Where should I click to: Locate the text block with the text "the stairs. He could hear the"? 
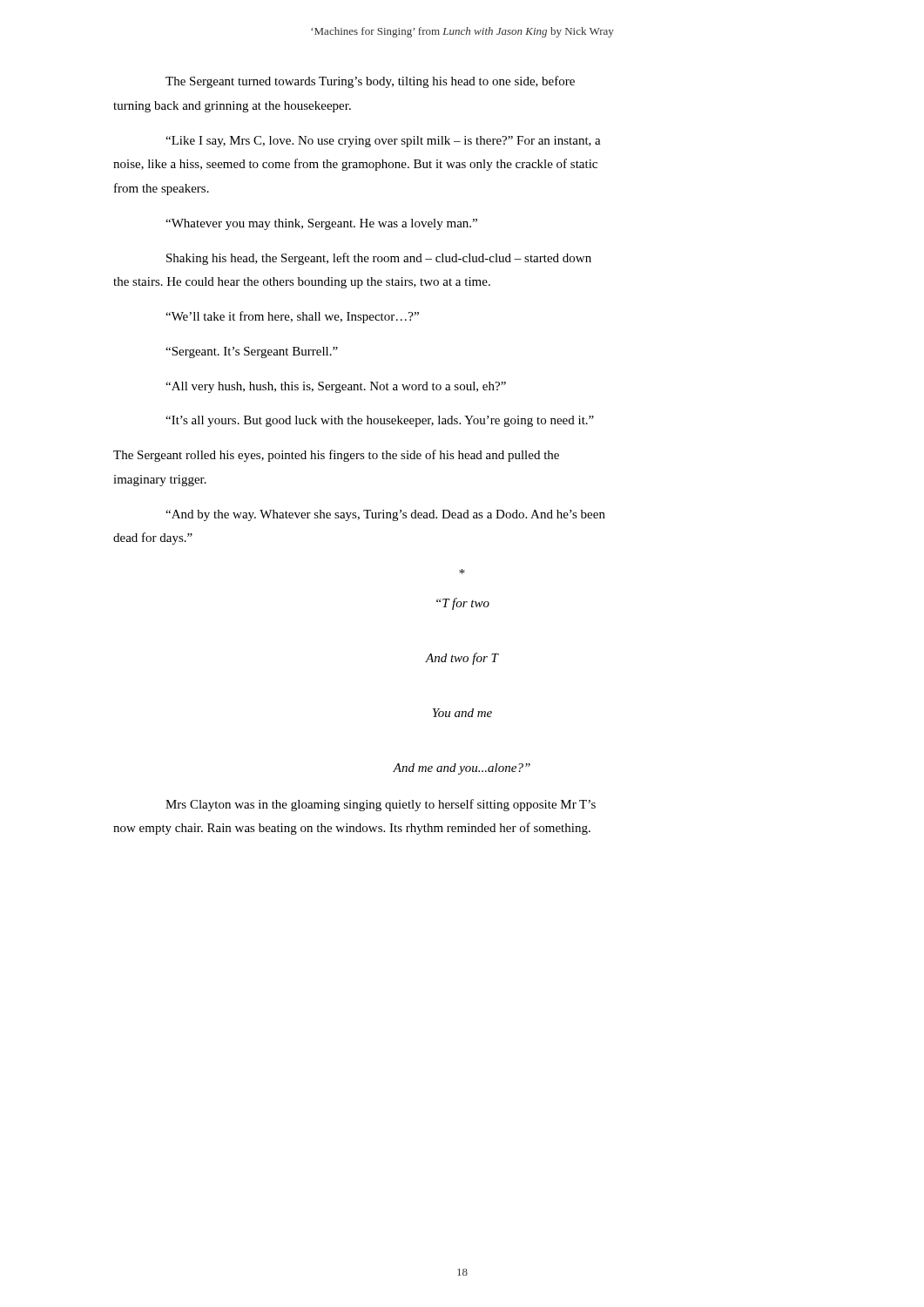click(302, 282)
